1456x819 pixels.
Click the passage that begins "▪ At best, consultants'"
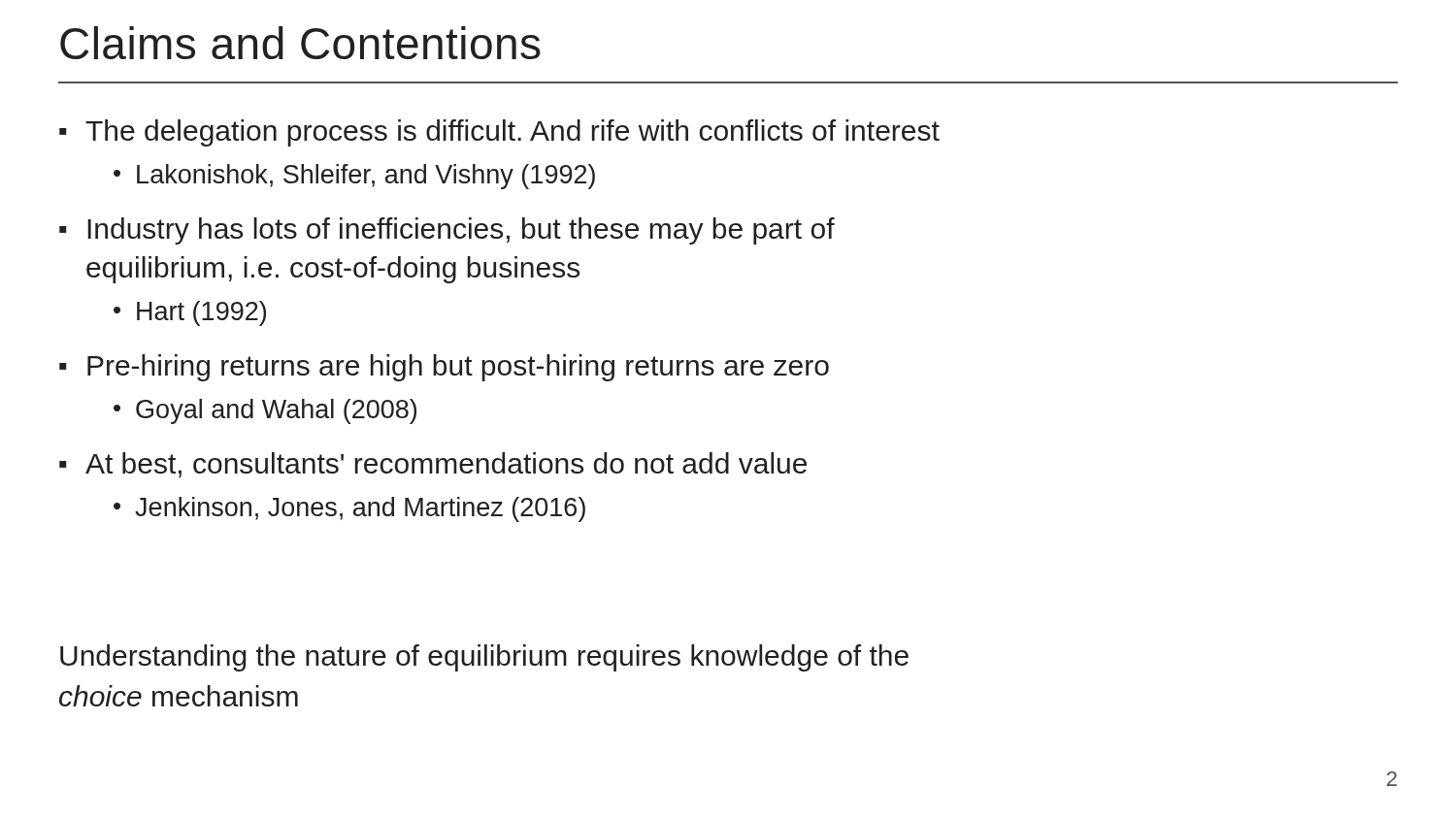718,464
